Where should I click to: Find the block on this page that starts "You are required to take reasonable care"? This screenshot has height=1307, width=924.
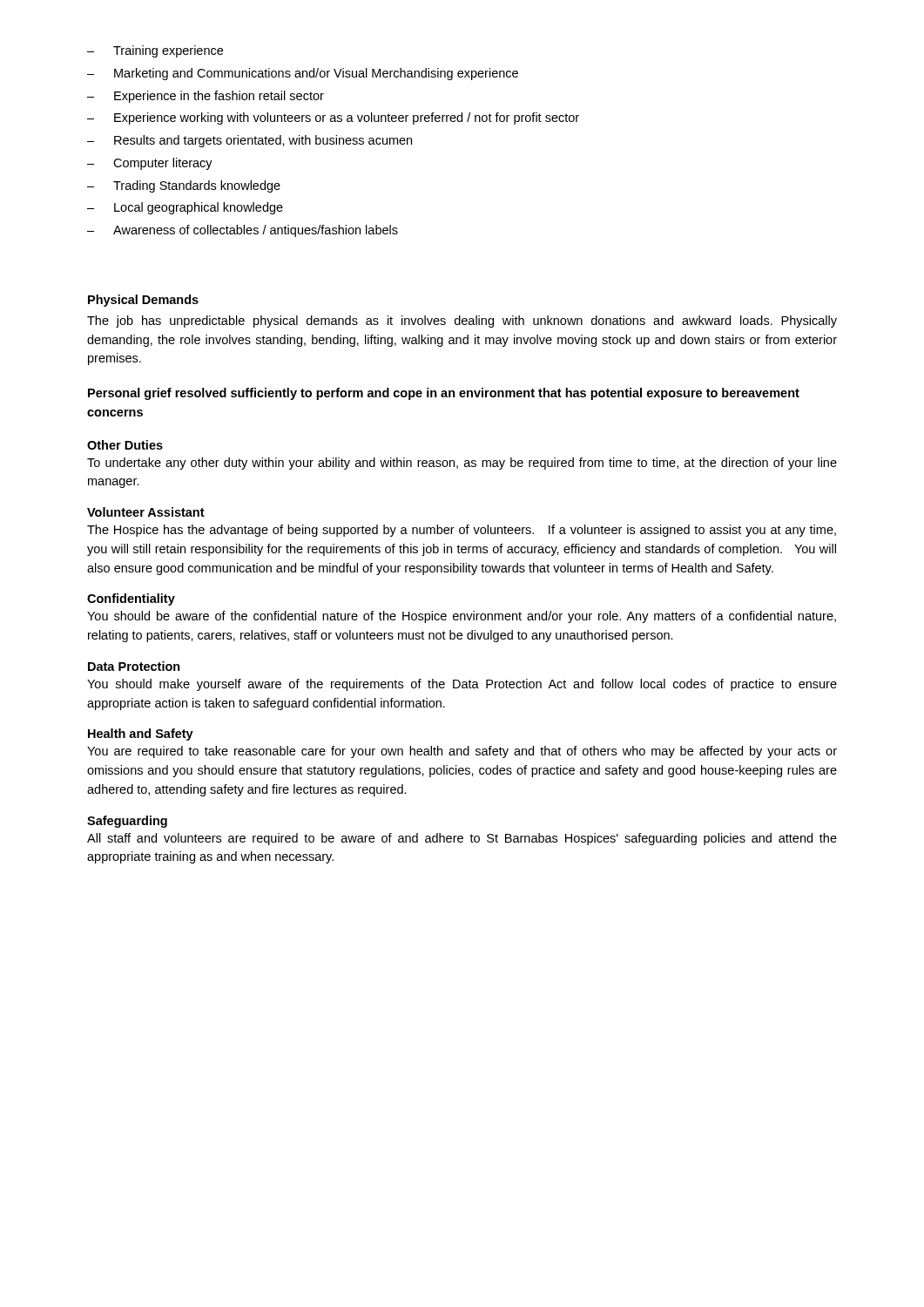462,770
